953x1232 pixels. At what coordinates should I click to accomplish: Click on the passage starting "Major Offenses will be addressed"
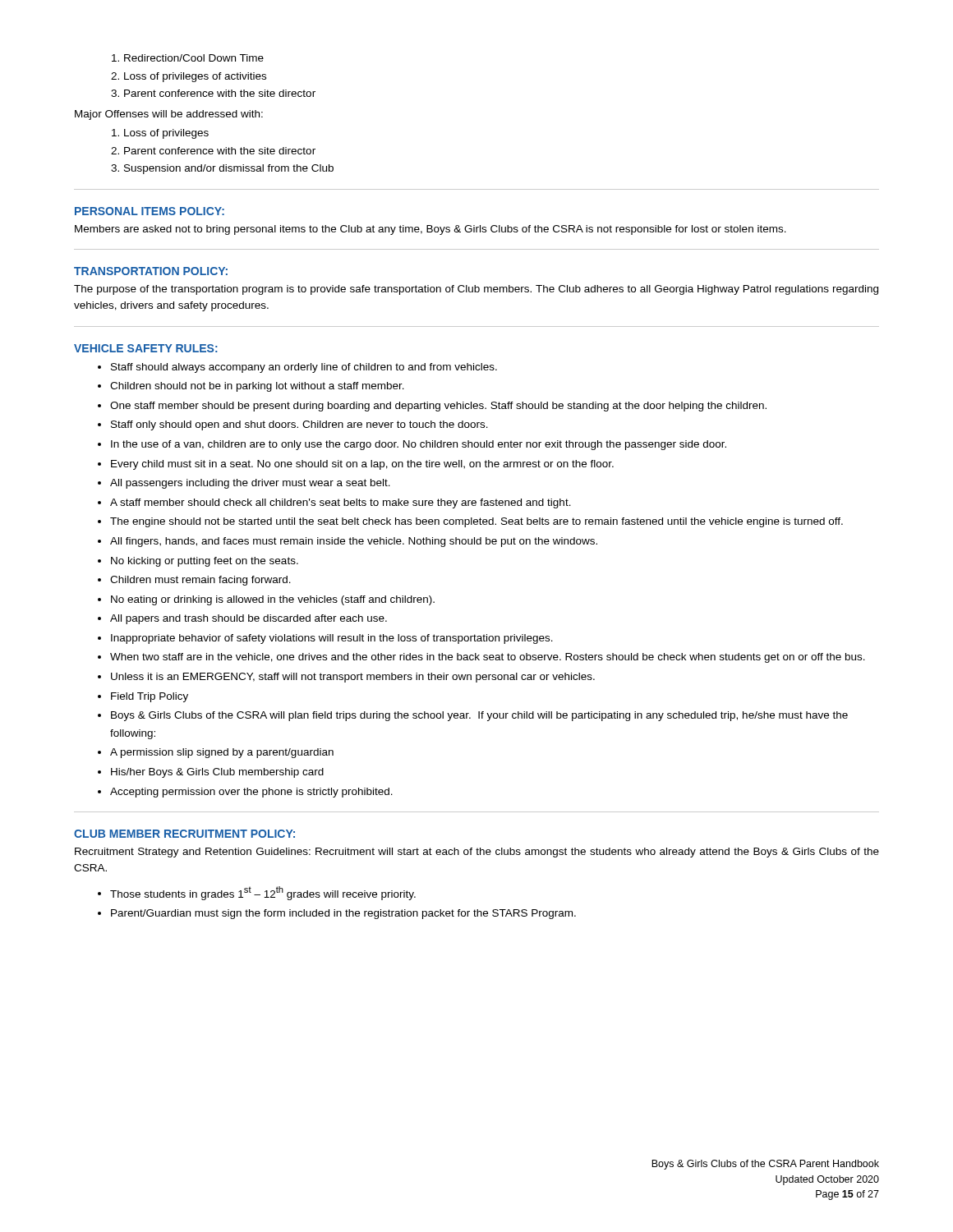[169, 114]
